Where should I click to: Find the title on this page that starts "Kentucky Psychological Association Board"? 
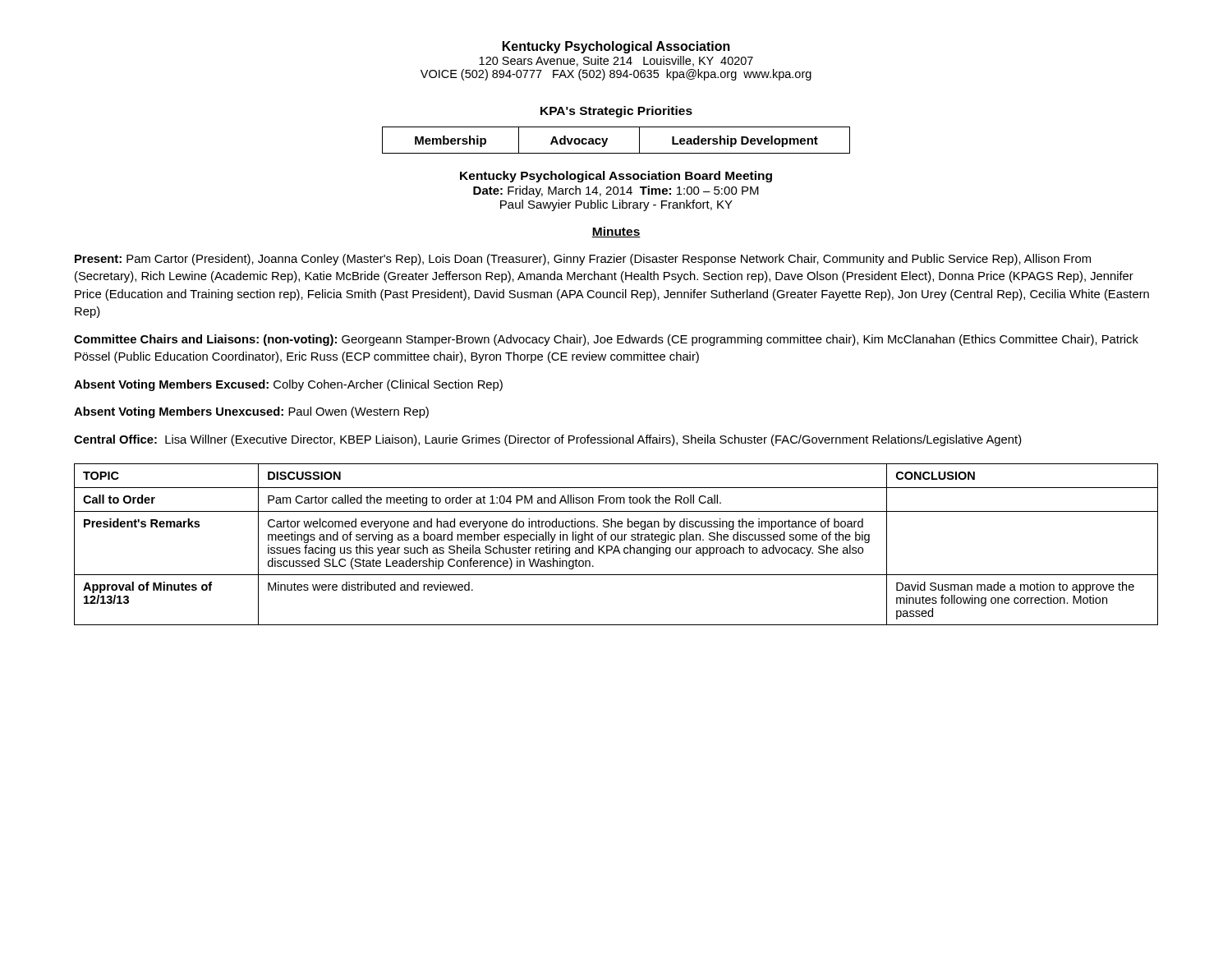(616, 190)
